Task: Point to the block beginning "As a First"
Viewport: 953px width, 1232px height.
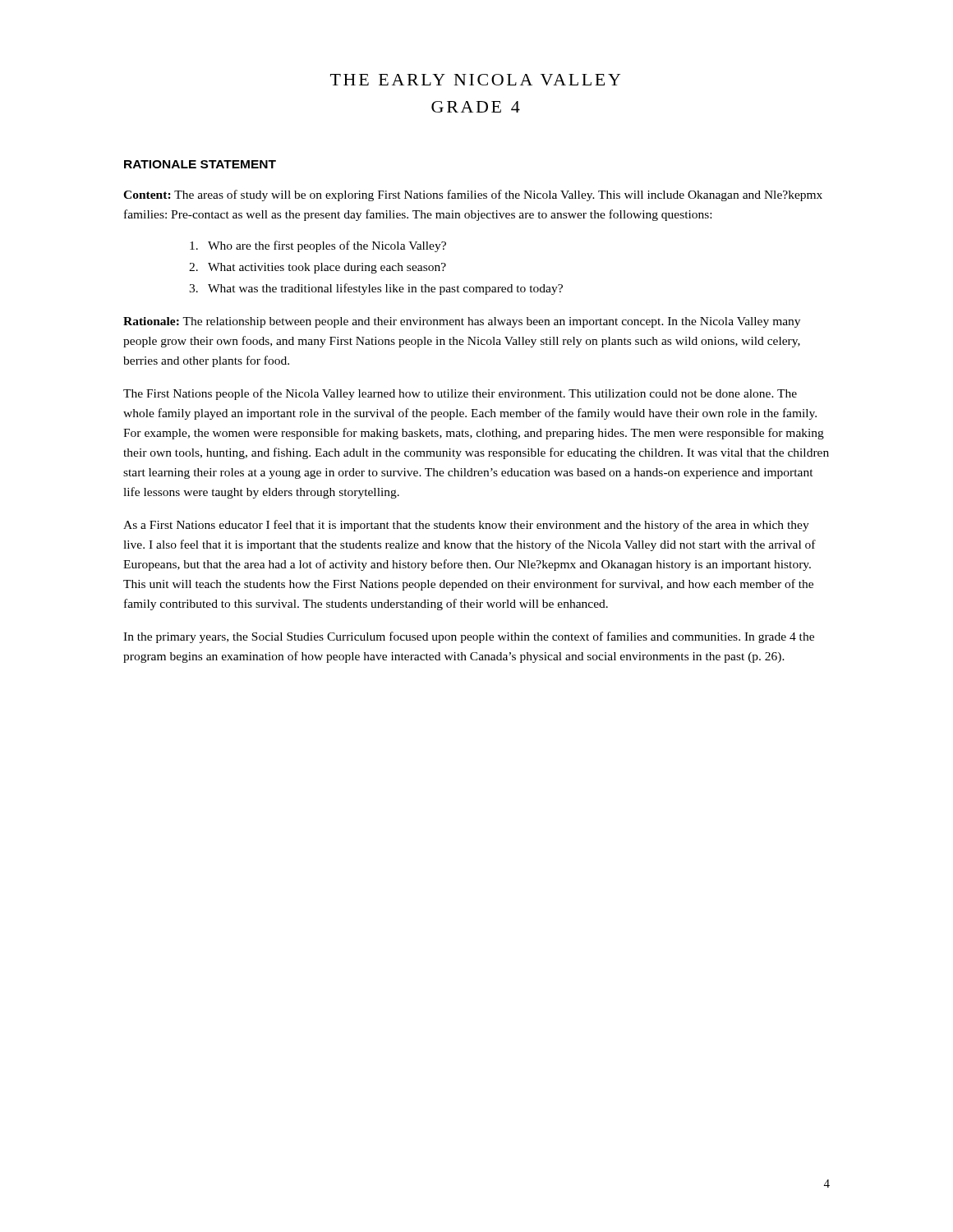Action: (x=469, y=564)
